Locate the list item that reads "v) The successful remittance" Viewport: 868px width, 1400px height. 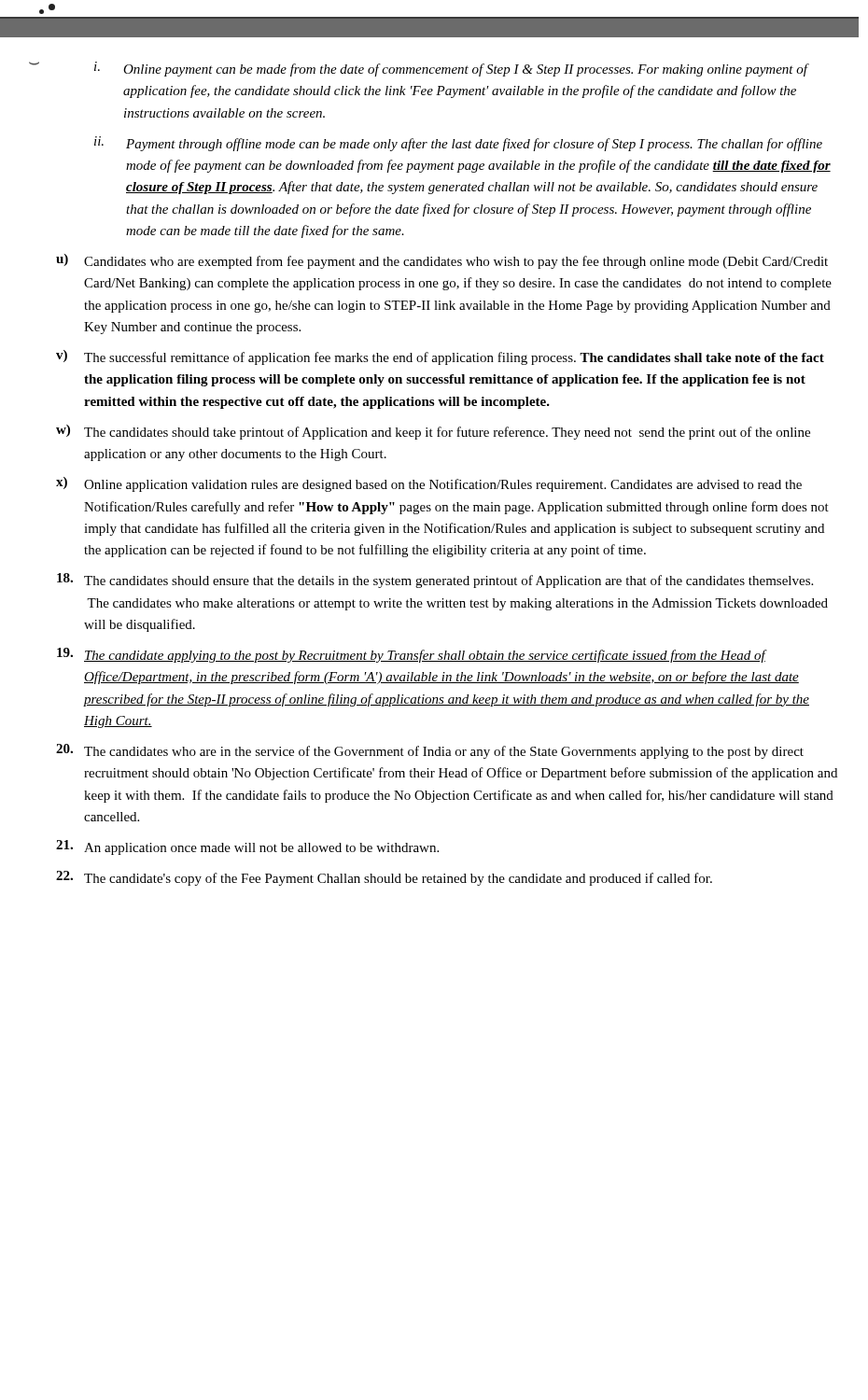(448, 380)
